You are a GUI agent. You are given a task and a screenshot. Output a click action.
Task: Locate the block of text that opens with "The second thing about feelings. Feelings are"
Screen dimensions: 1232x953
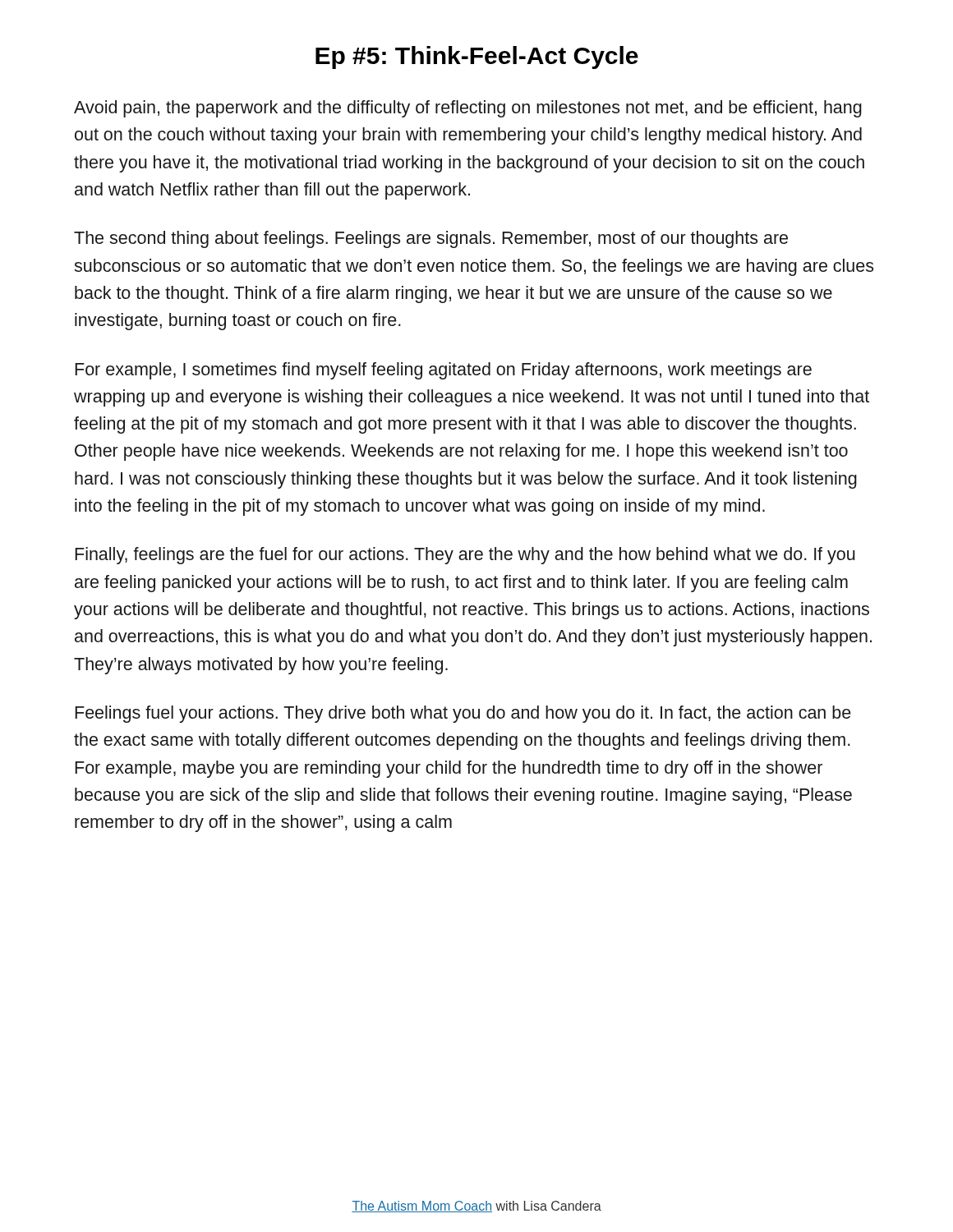pyautogui.click(x=474, y=279)
